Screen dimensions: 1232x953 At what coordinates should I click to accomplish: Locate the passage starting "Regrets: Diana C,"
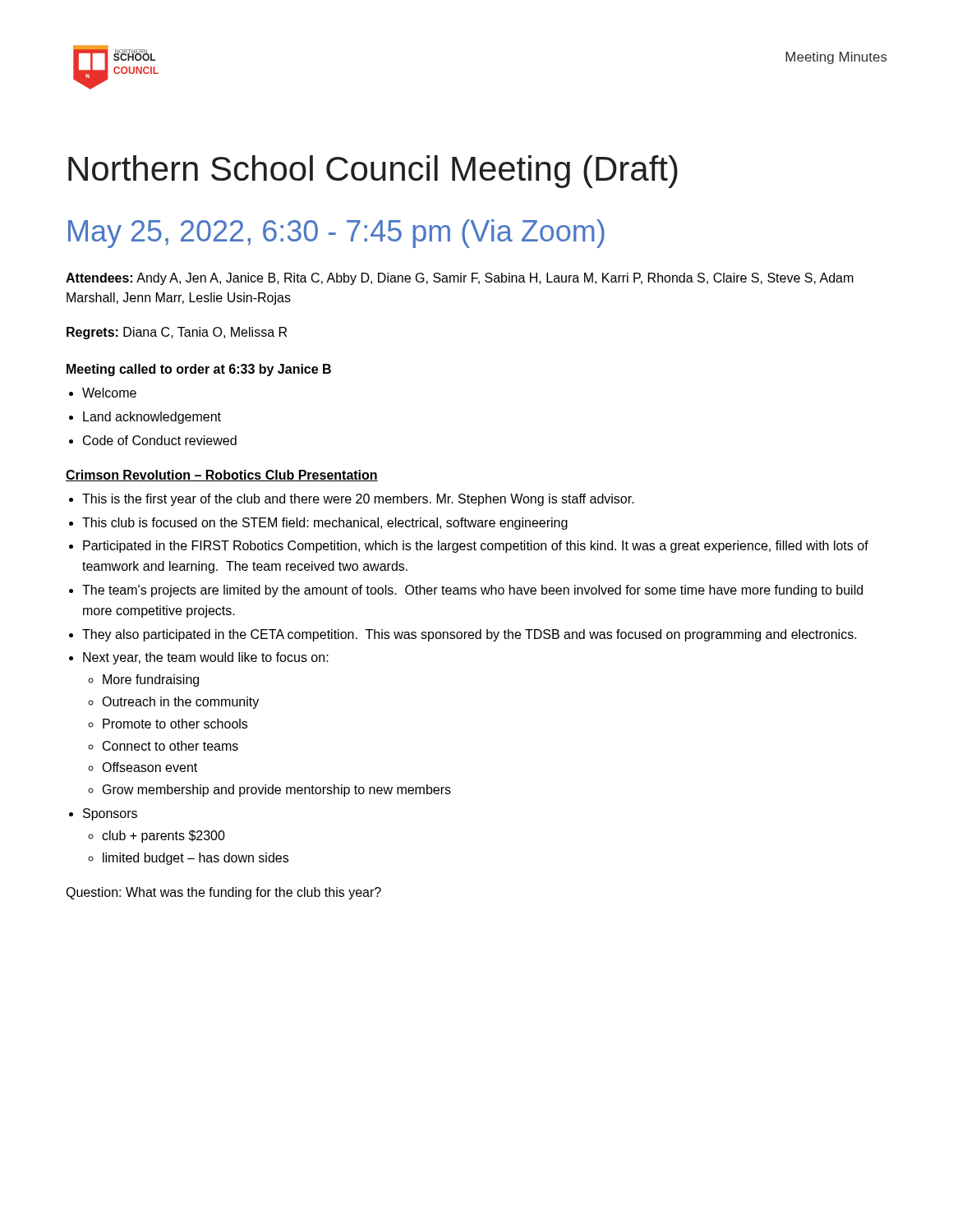[177, 333]
